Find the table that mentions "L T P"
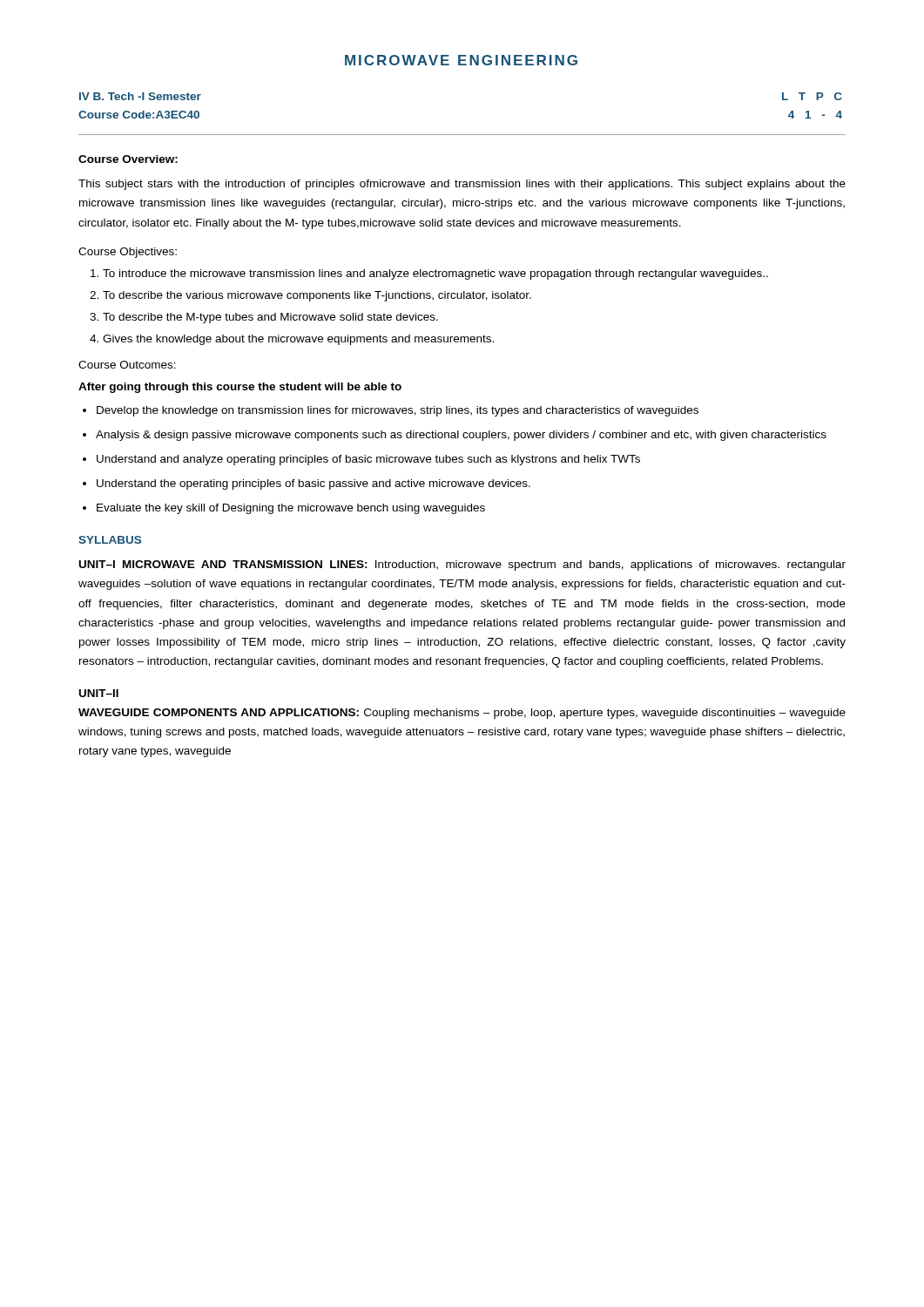 click(462, 105)
